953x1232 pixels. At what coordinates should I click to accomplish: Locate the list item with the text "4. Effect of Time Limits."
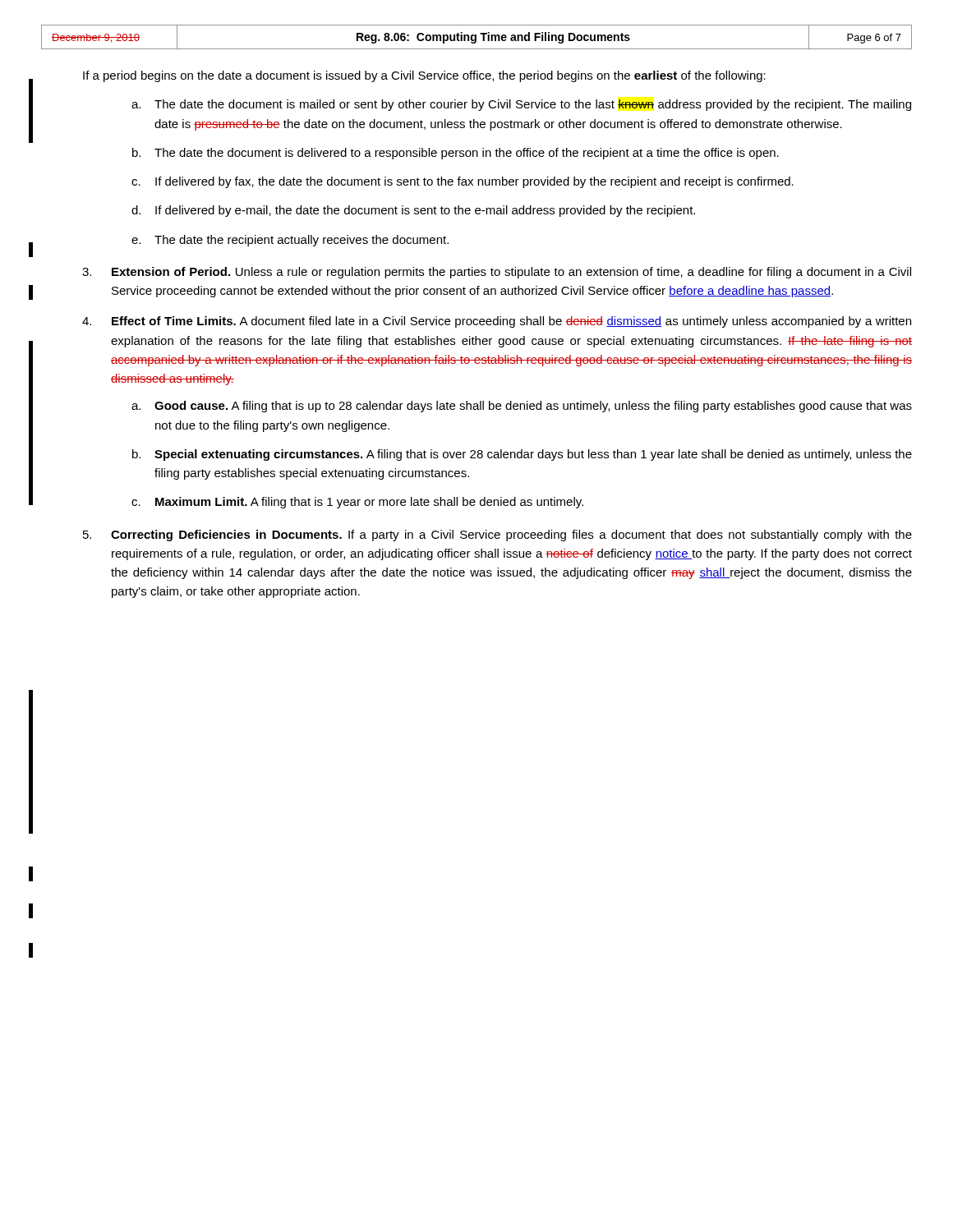[x=497, y=350]
